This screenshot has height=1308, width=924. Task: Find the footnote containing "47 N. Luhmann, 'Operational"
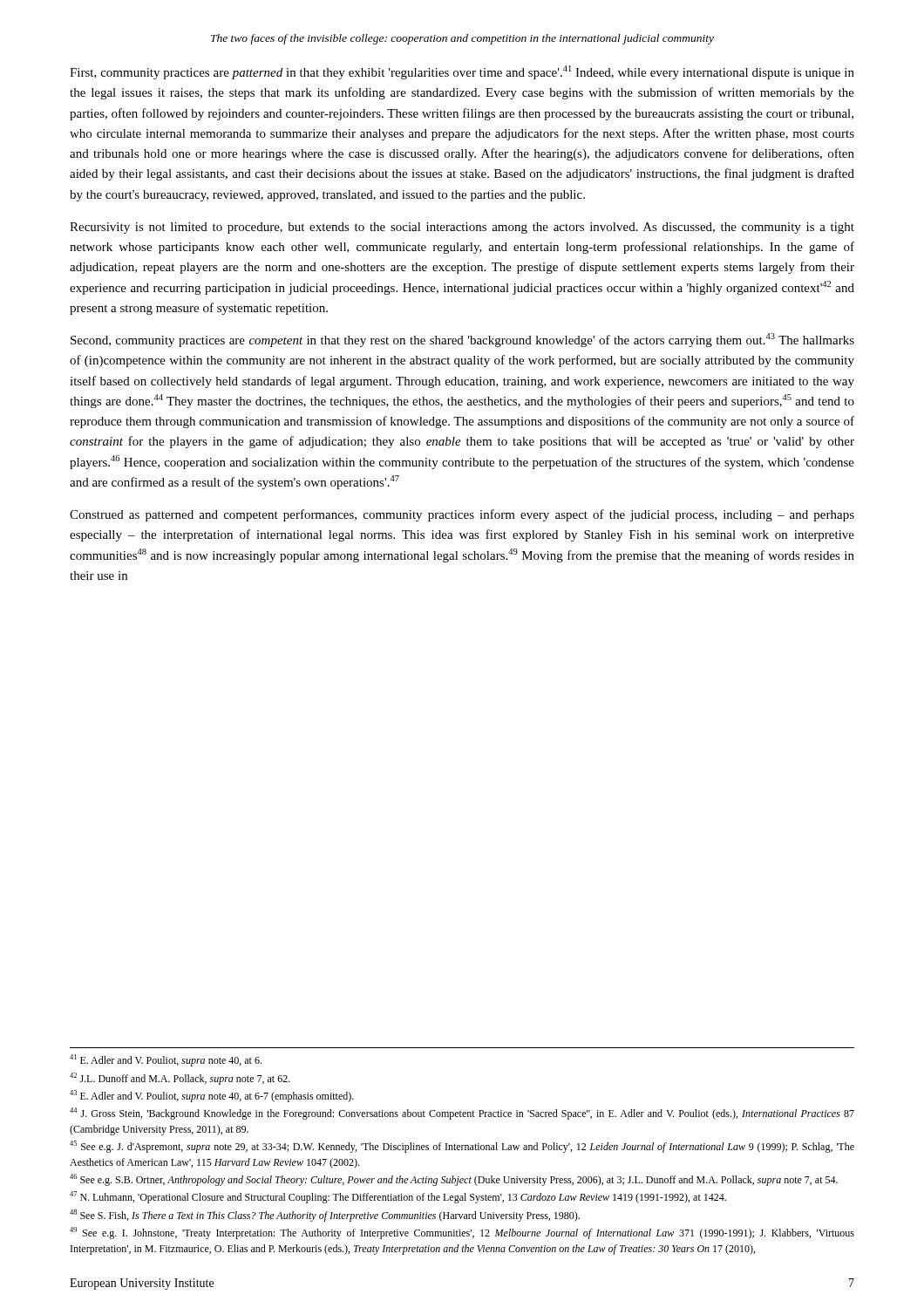point(398,1197)
